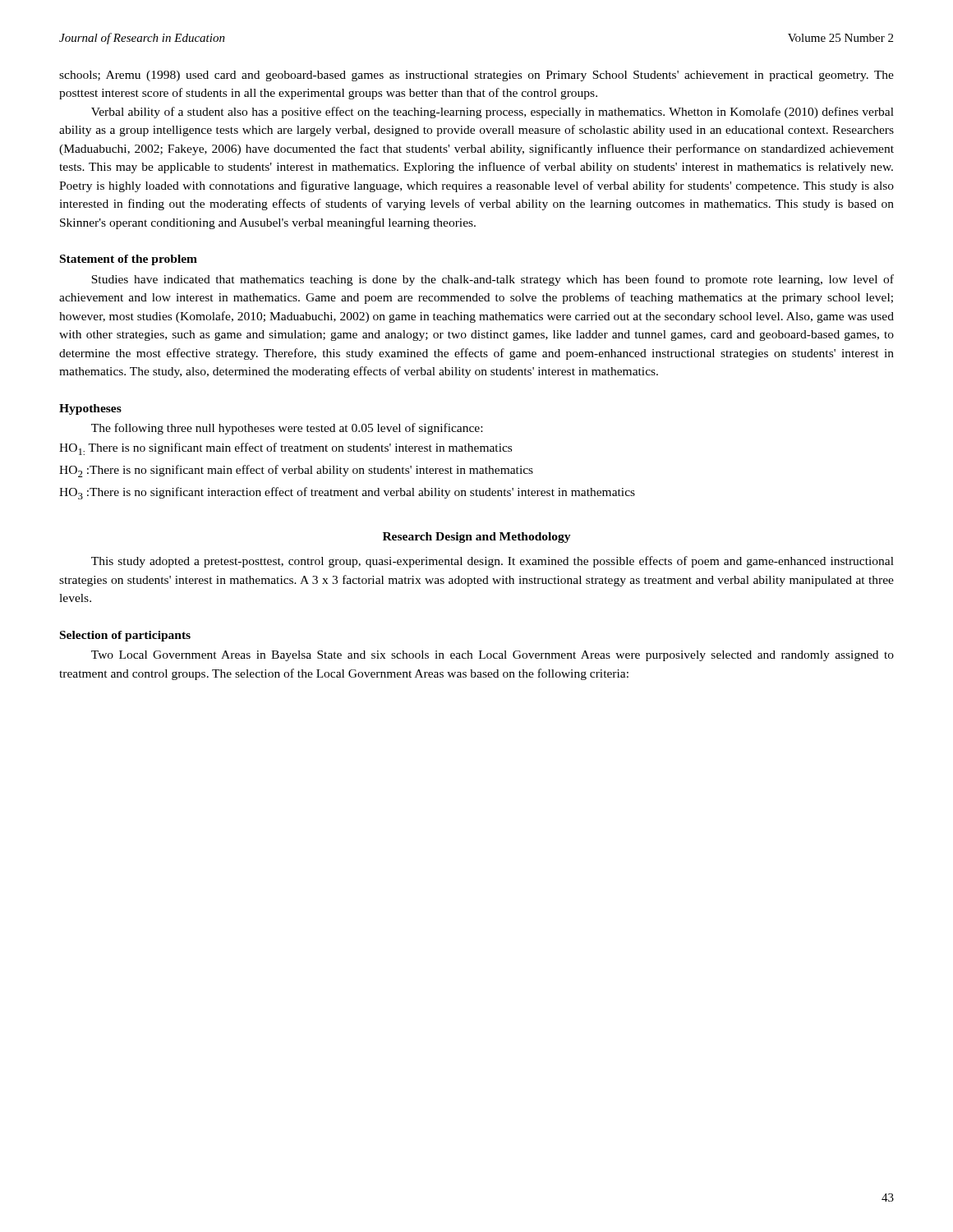This screenshot has height=1232, width=953.
Task: Select the region starting "Studies have indicated that"
Action: [476, 325]
